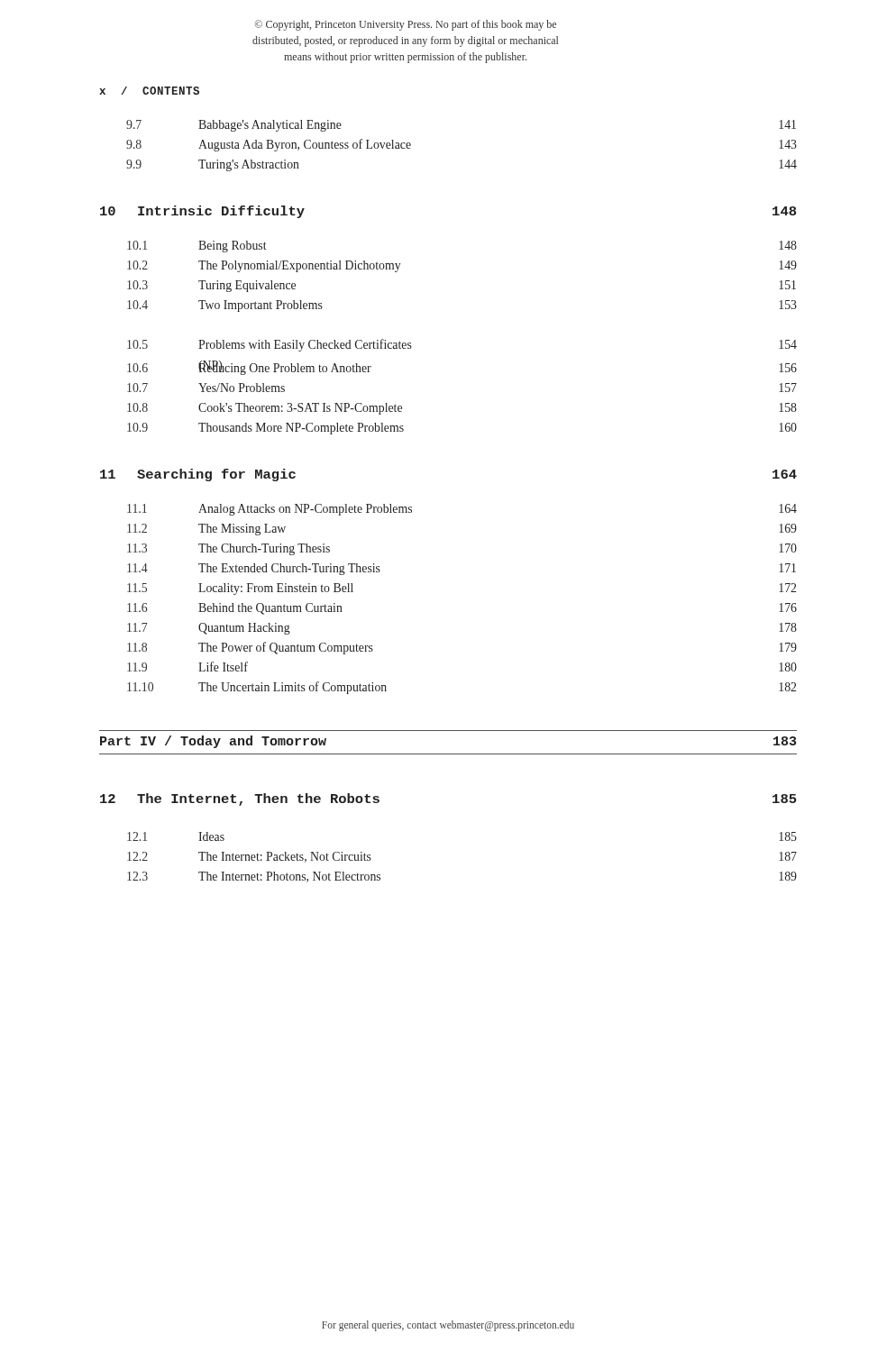This screenshot has width=896, height=1352.
Task: Locate the list item containing "10.4 Two Important"
Action: (x=134, y=306)
